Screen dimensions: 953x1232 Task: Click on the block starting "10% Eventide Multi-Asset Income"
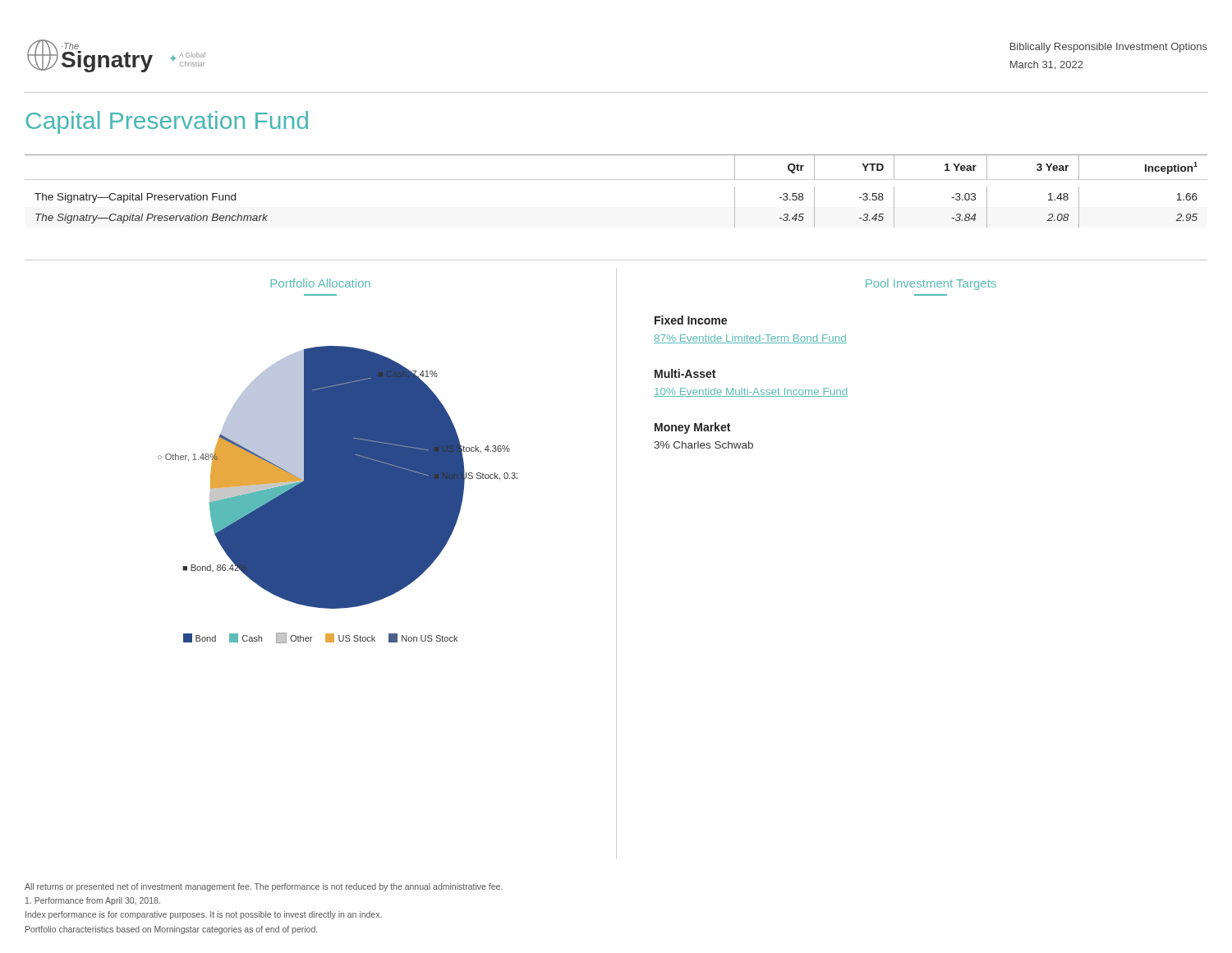pos(751,391)
